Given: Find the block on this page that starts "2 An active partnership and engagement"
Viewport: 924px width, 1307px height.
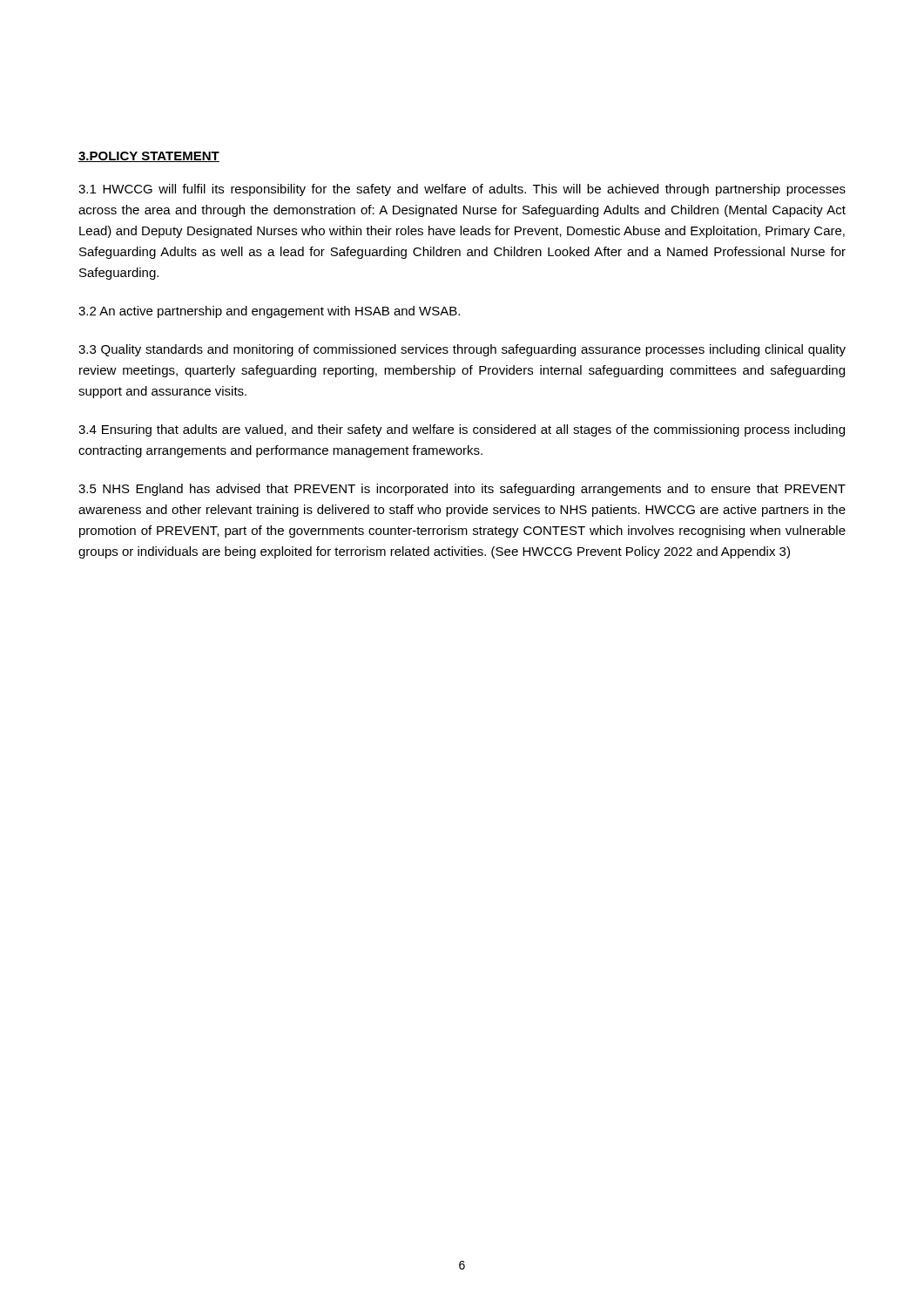Looking at the screenshot, I should [x=270, y=311].
